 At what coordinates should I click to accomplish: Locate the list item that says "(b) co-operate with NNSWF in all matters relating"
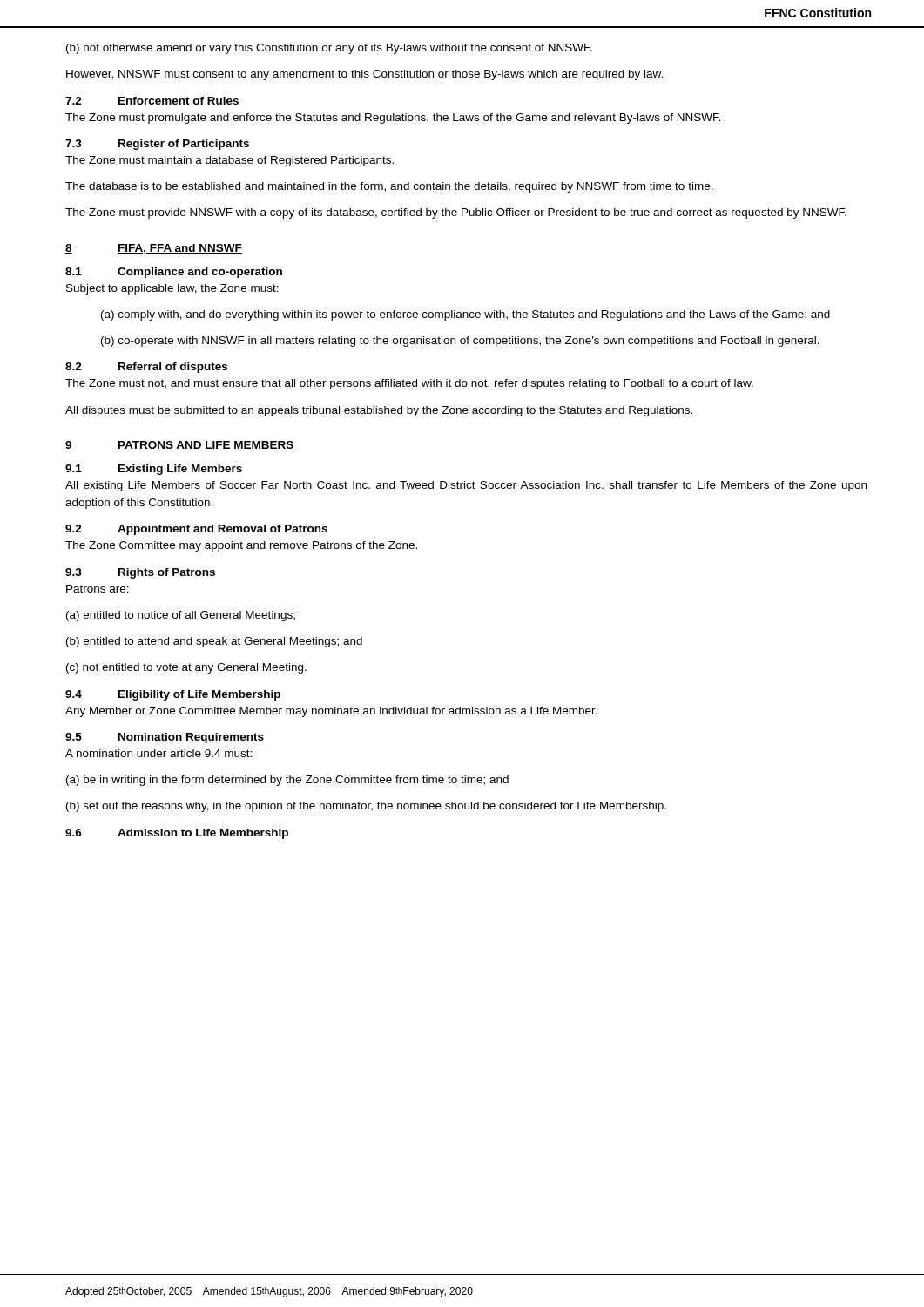460,340
